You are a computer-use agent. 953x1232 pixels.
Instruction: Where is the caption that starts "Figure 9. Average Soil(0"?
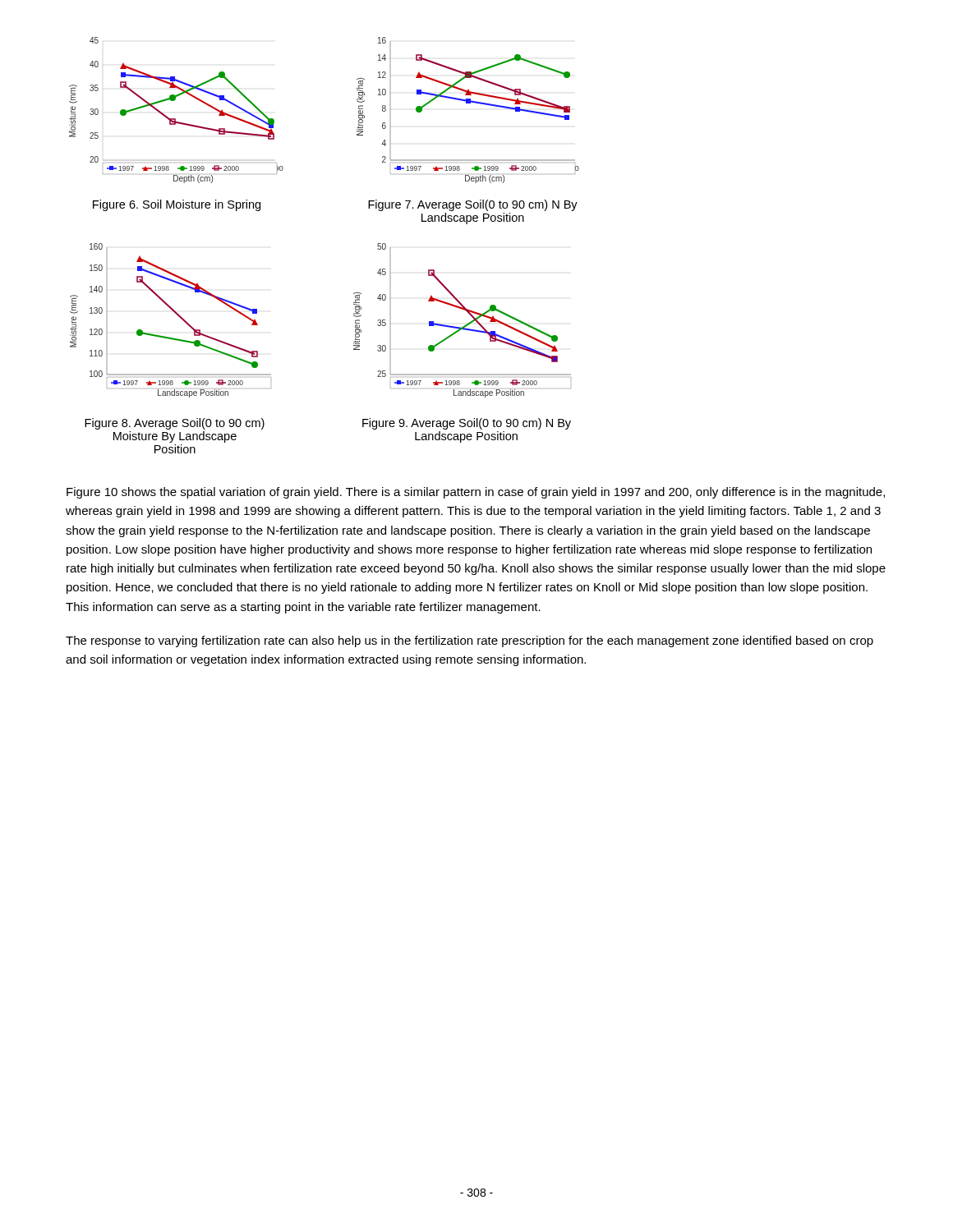click(466, 430)
